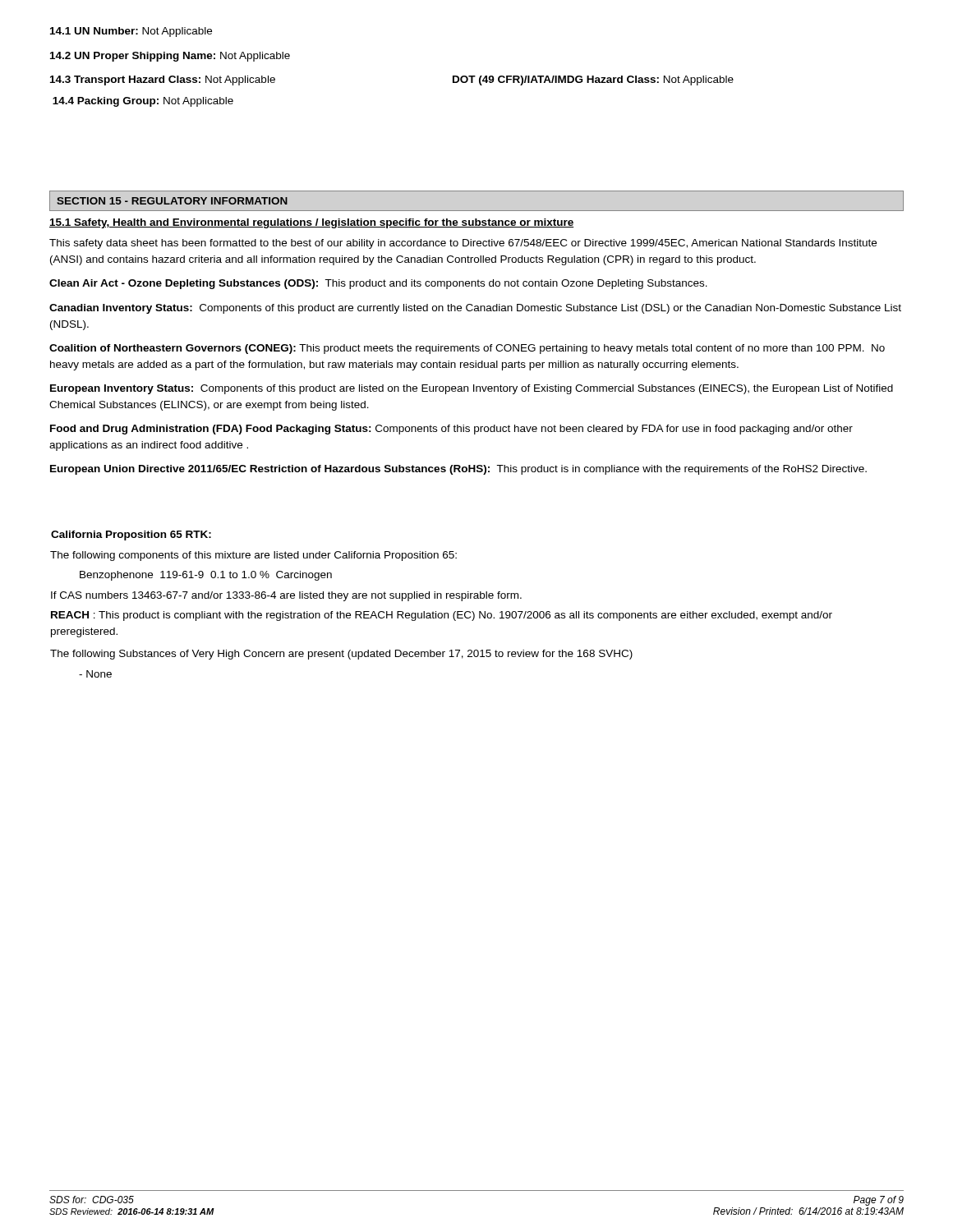Screen dimensions: 1232x953
Task: Point to the block beginning "Clean Air Act - Ozone Depleting"
Action: (379, 283)
